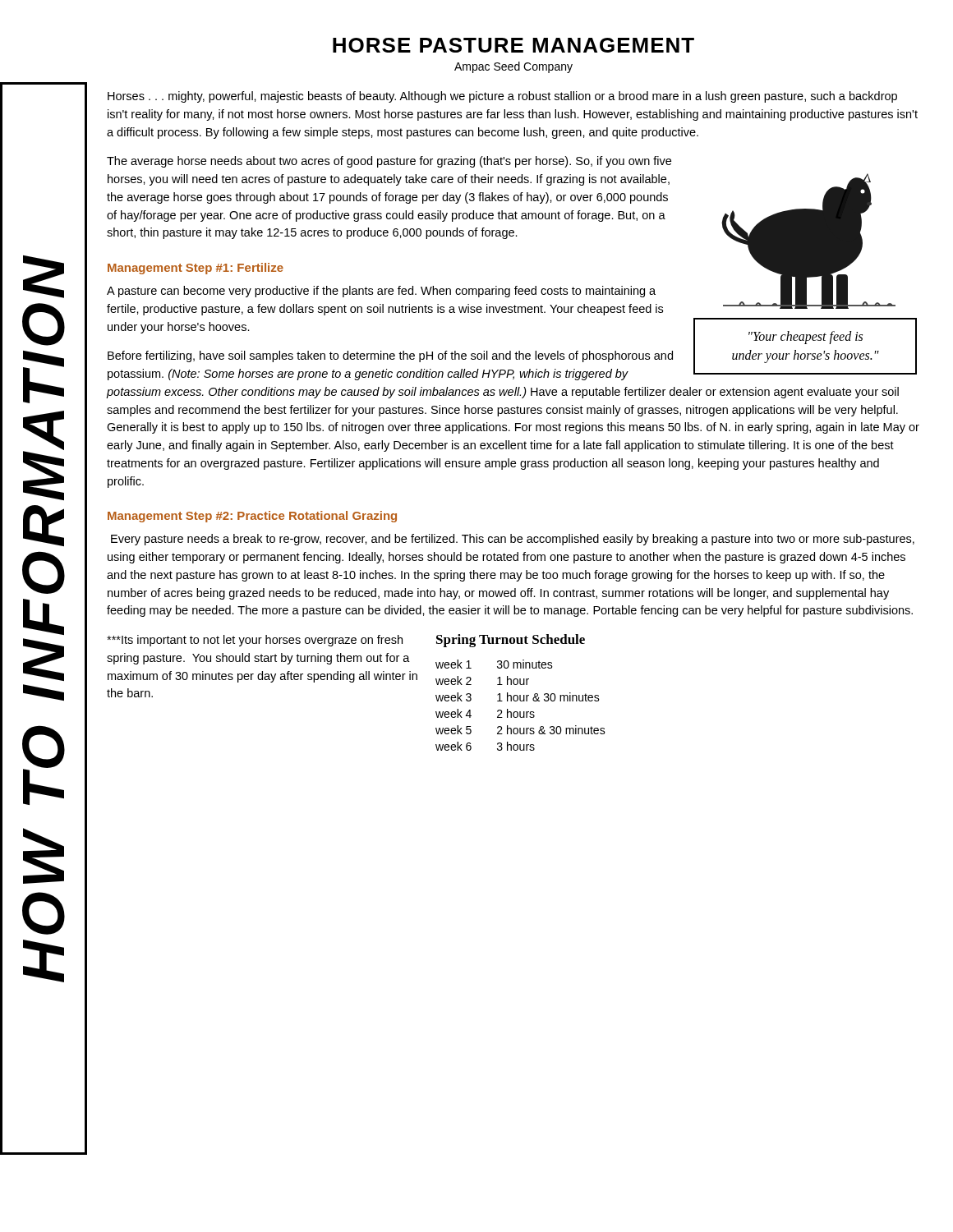Viewport: 953px width, 1232px height.
Task: Click on the section header that says "Management Step #1: Fertilize"
Action: pyautogui.click(x=195, y=267)
